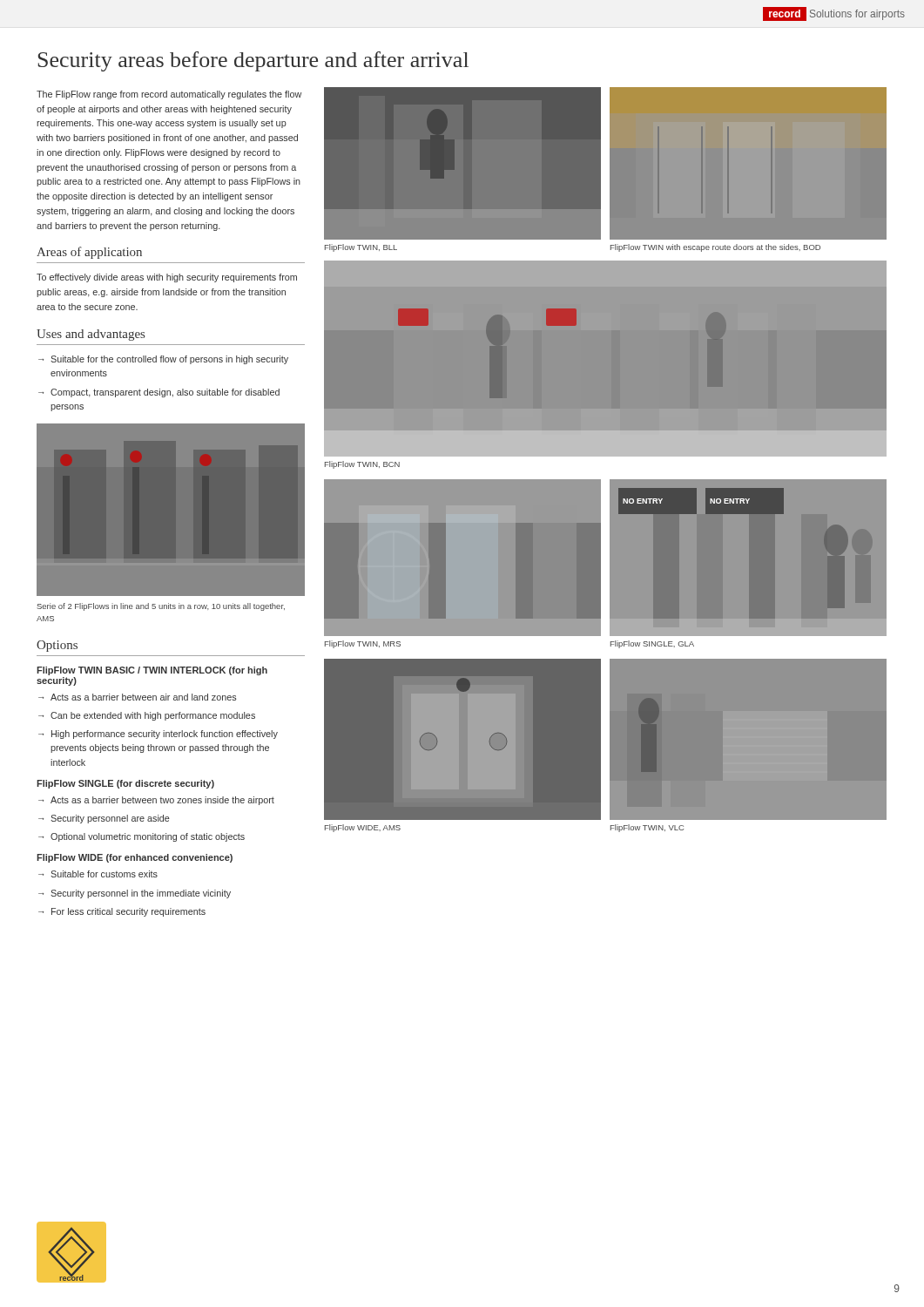This screenshot has height=1307, width=924.
Task: Find the block on this page that starts "→ Suitable for the"
Action: tap(162, 365)
